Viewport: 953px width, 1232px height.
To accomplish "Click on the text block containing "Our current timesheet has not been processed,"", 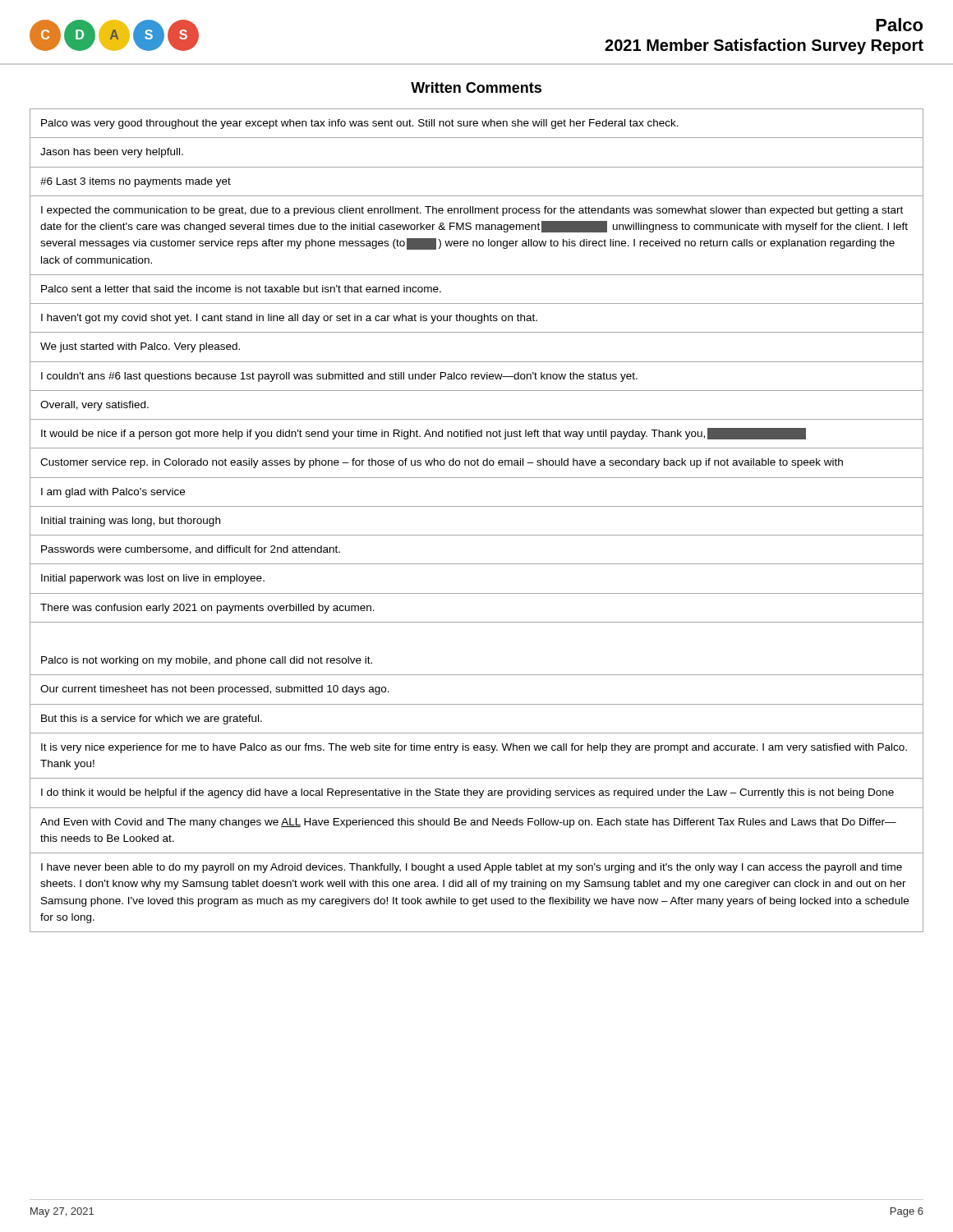I will coord(215,689).
